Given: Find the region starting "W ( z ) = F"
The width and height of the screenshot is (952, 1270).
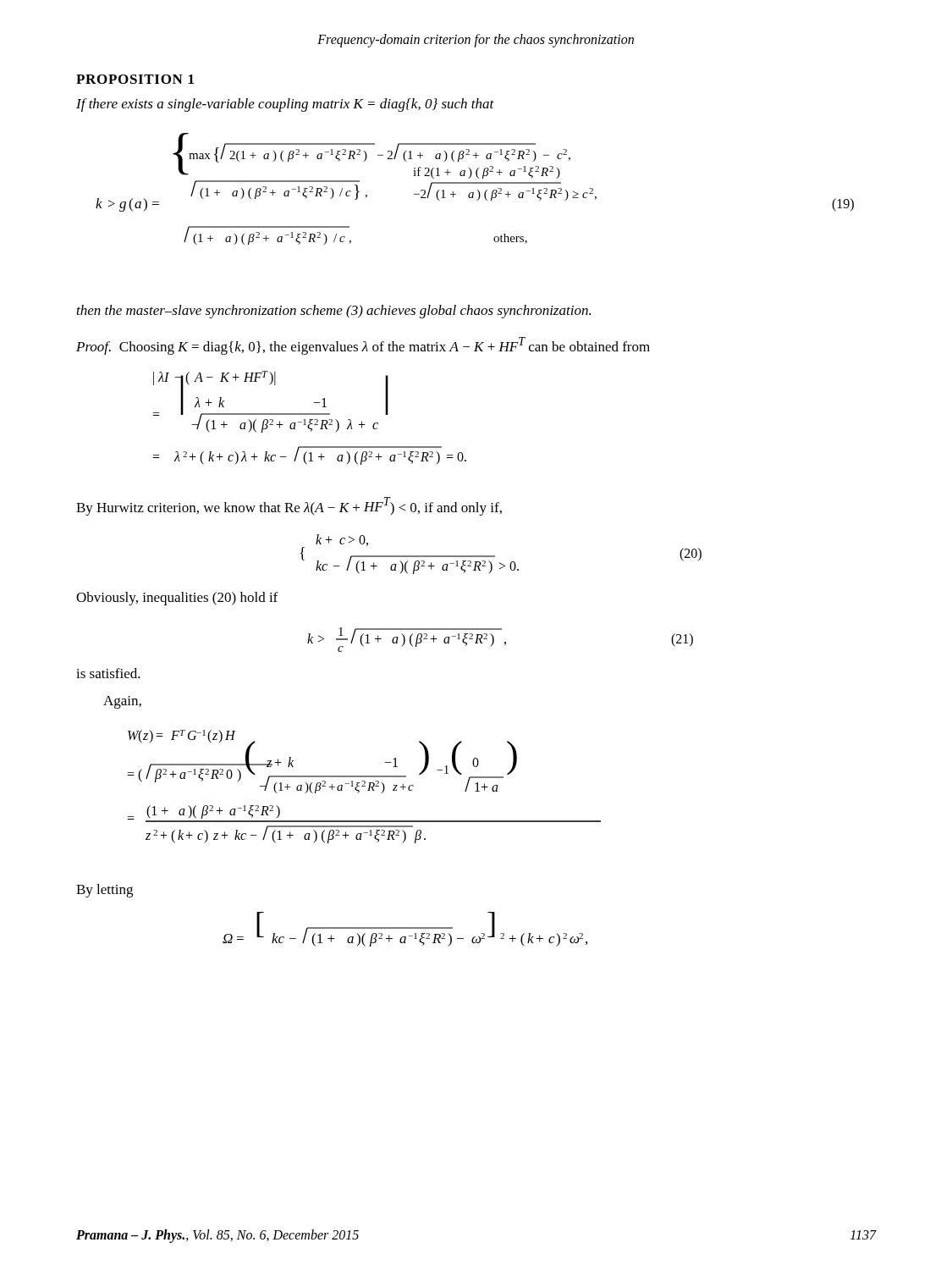Looking at the screenshot, I should click(x=465, y=791).
